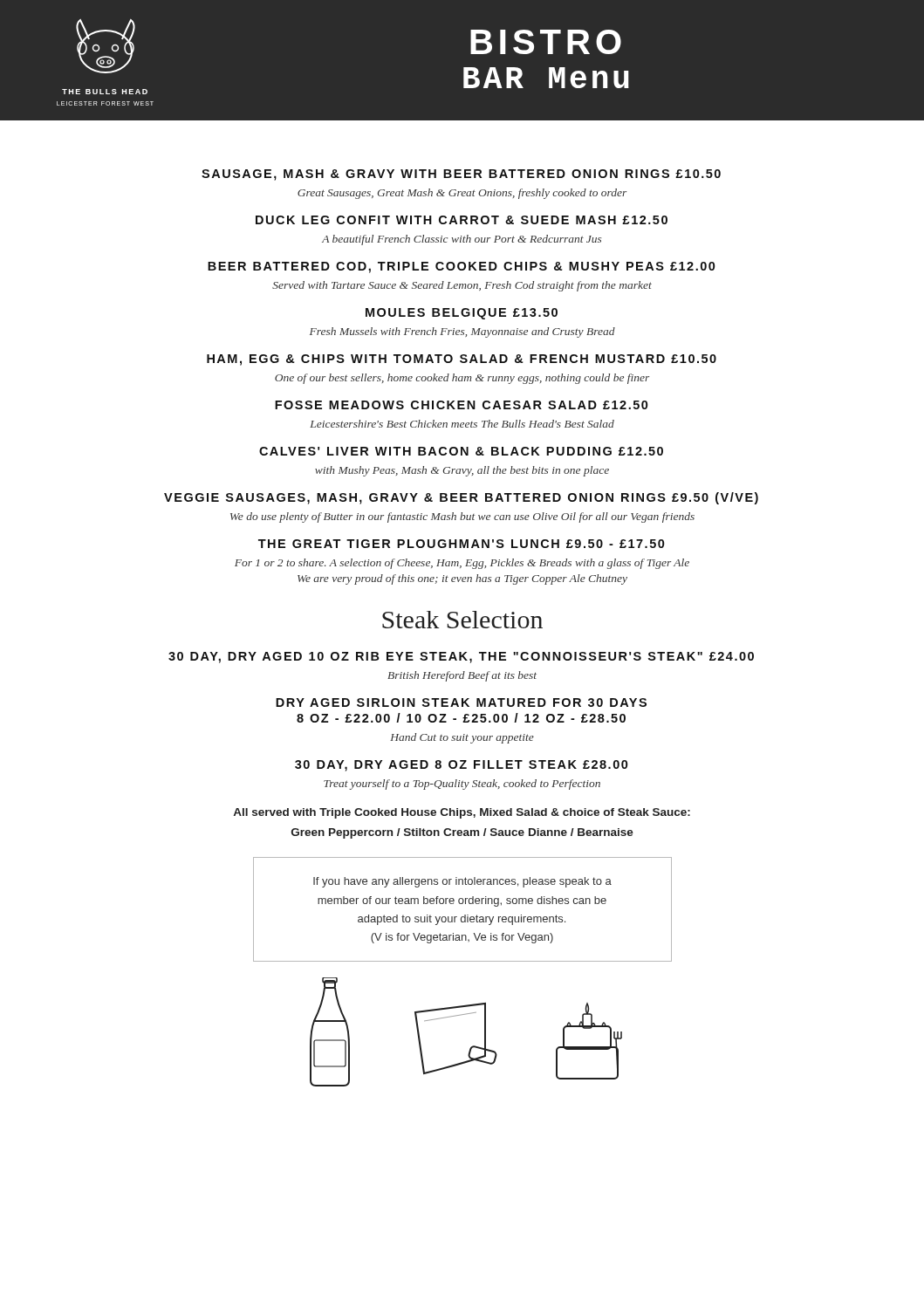Select the text block that reads "We do use plenty"

pos(462,516)
